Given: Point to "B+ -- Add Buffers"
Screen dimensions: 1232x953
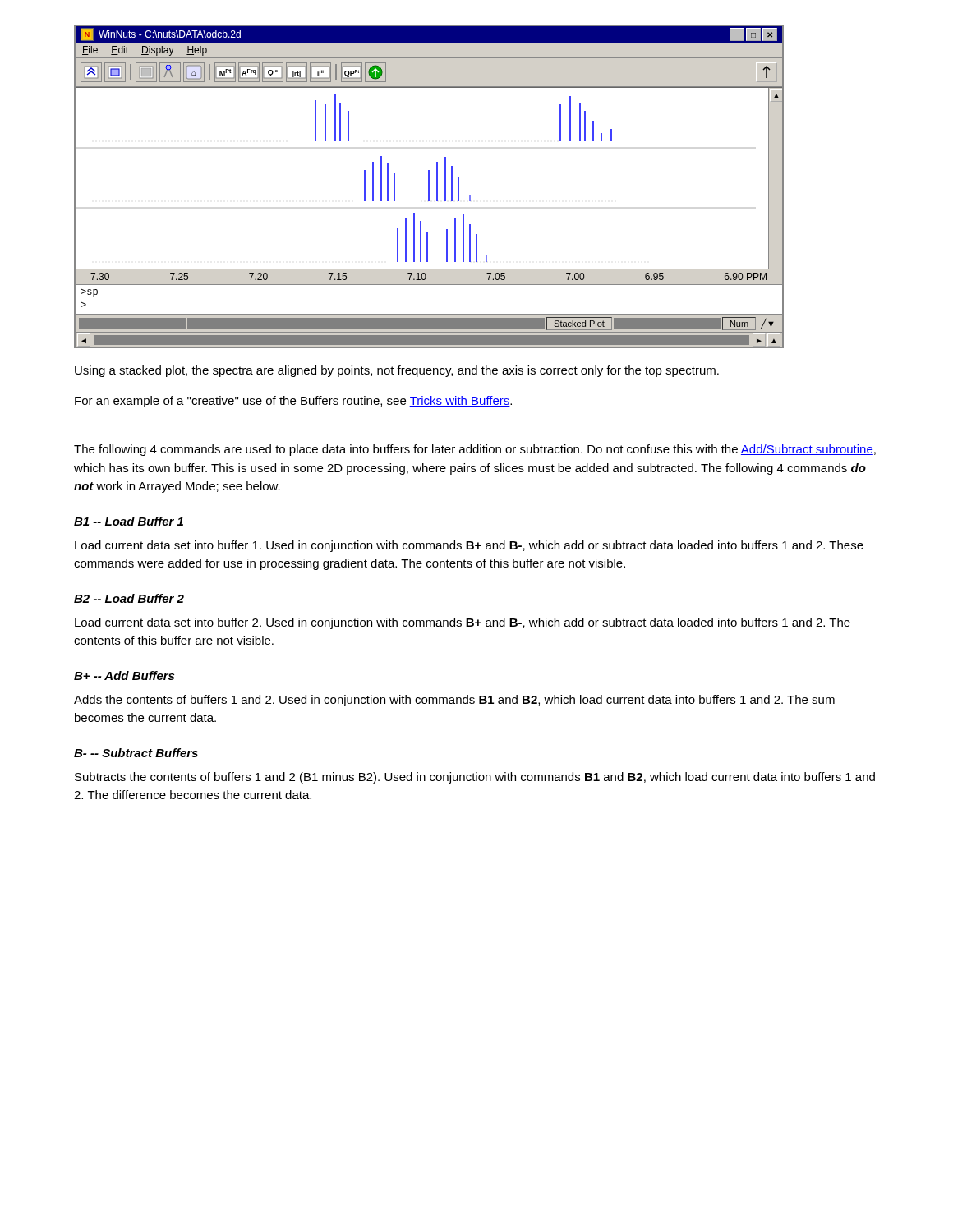Looking at the screenshot, I should pos(124,675).
